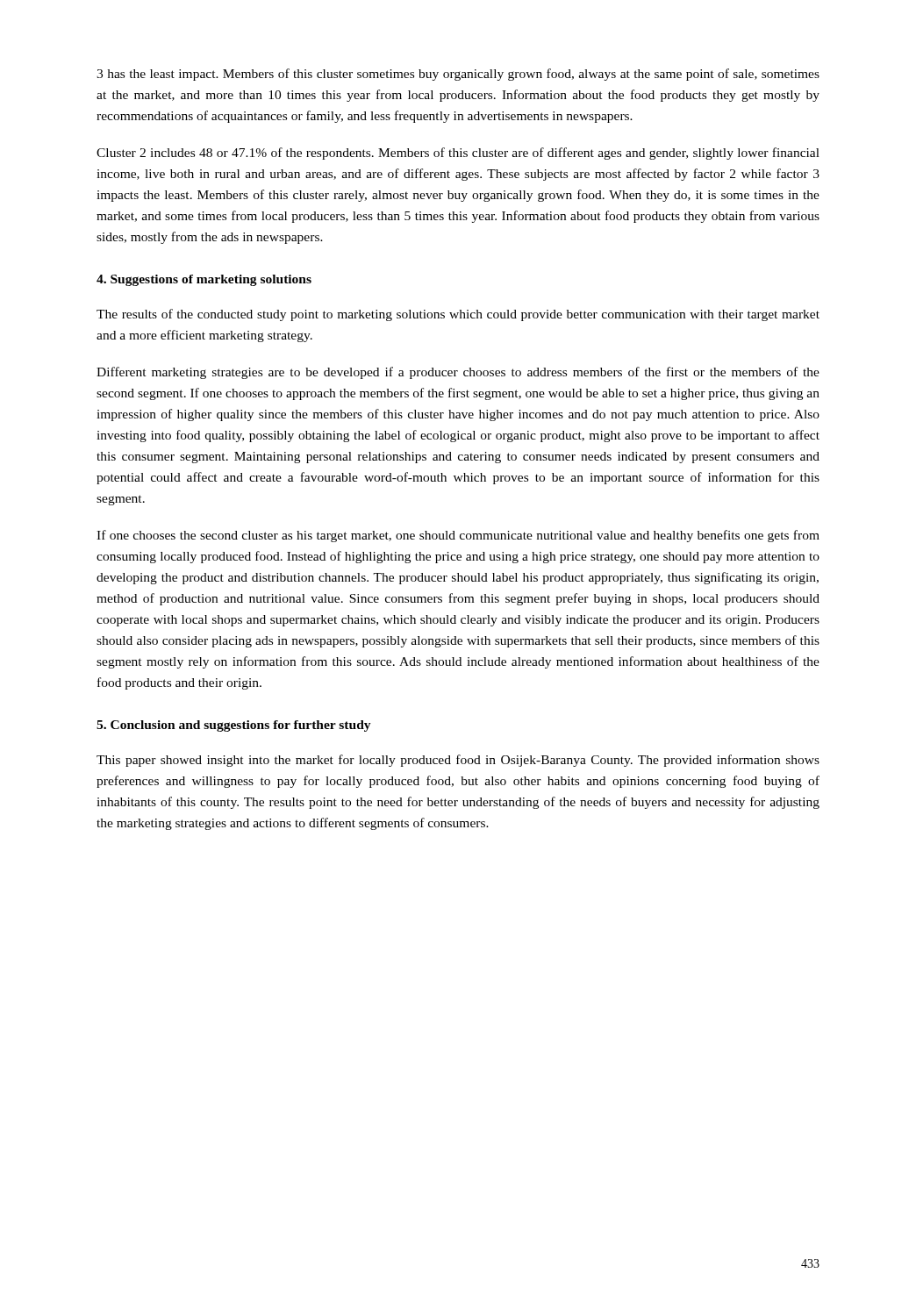Point to the block starting "The results of the conducted study point"
Image resolution: width=916 pixels, height=1316 pixels.
pos(458,324)
